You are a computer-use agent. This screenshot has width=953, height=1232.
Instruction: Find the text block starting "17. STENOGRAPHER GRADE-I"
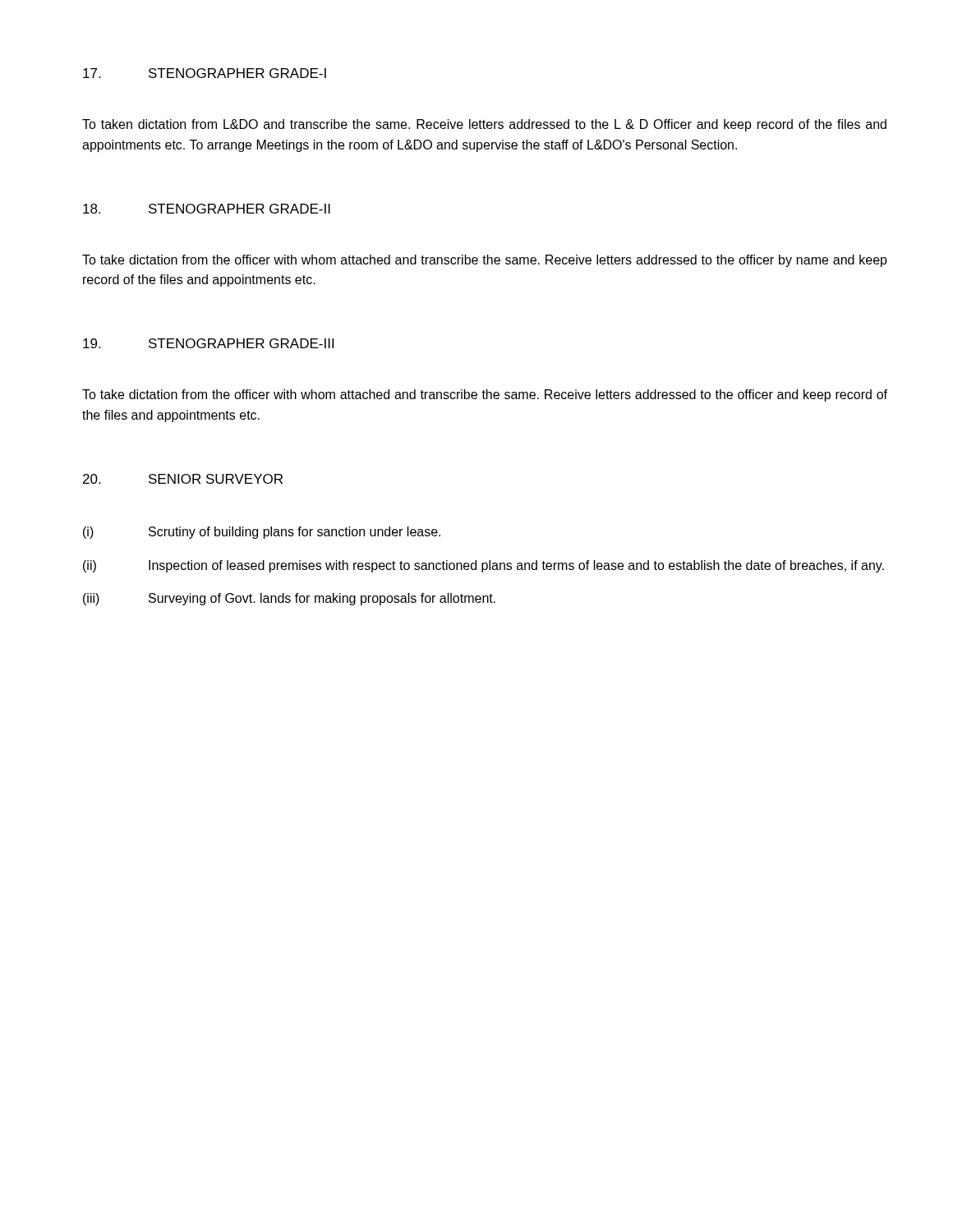tap(205, 74)
